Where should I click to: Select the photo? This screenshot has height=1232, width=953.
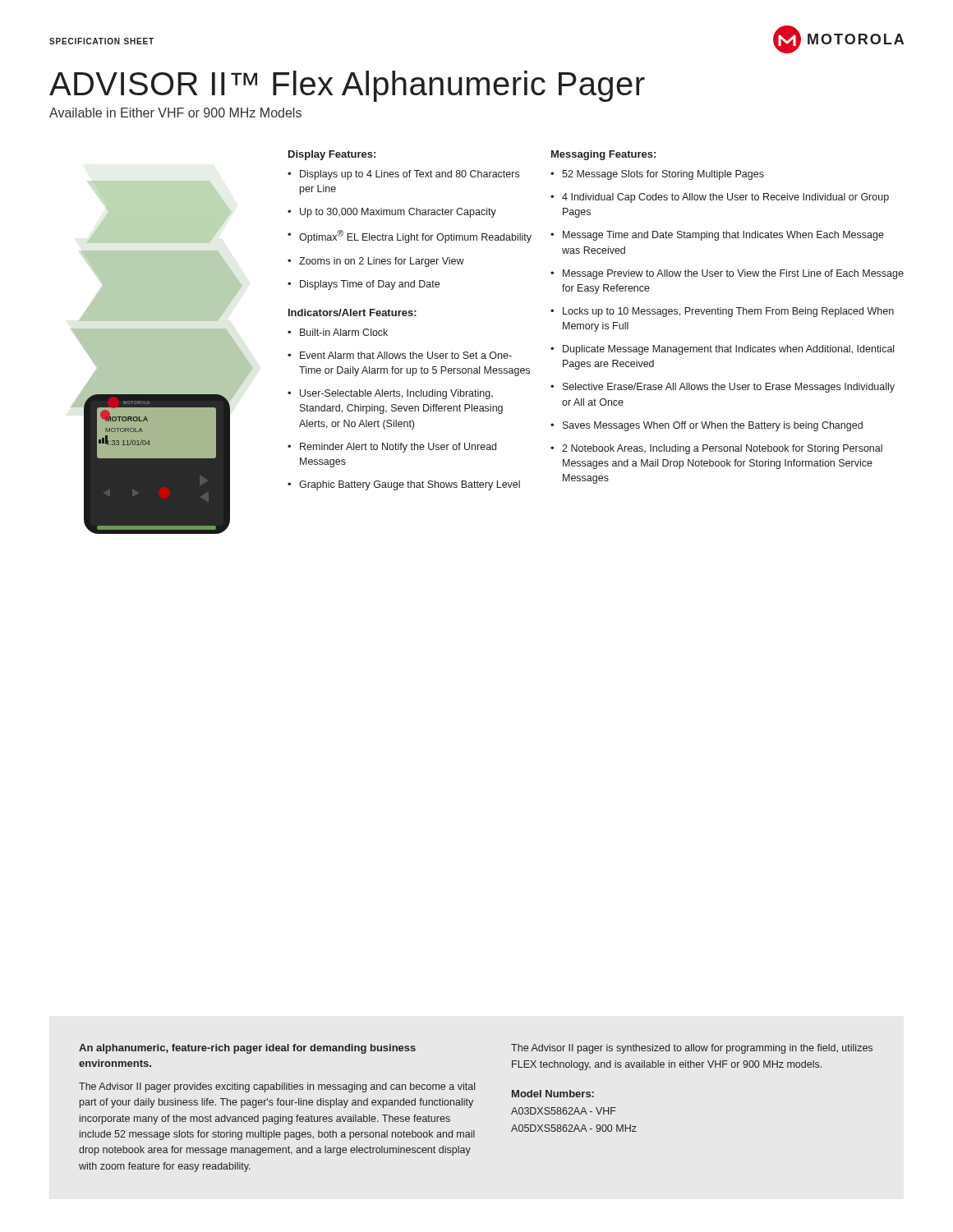coord(160,354)
